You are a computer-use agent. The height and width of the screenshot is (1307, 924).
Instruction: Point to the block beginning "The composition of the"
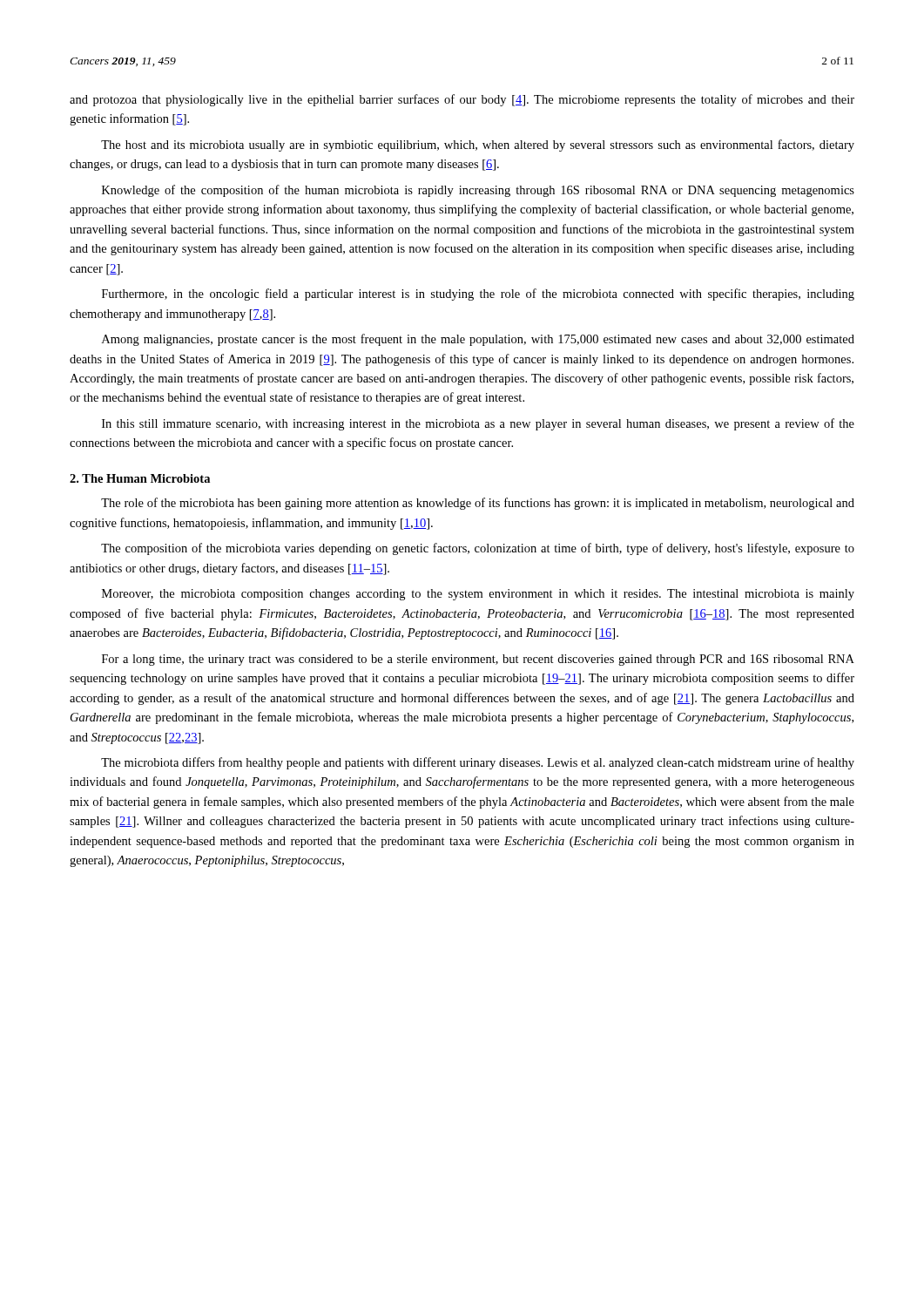(462, 558)
